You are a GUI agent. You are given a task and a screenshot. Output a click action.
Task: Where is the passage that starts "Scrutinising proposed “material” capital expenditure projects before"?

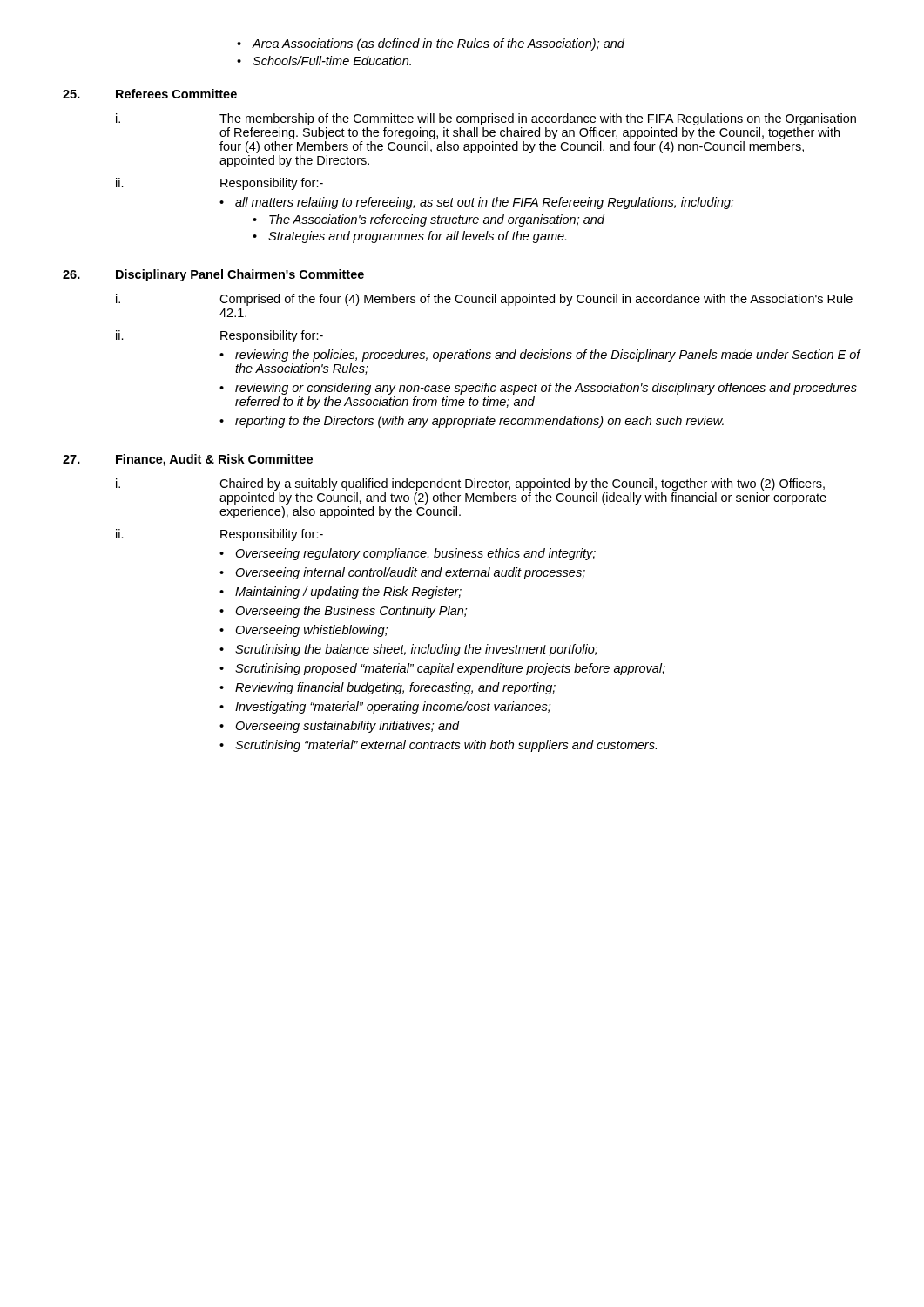(450, 668)
